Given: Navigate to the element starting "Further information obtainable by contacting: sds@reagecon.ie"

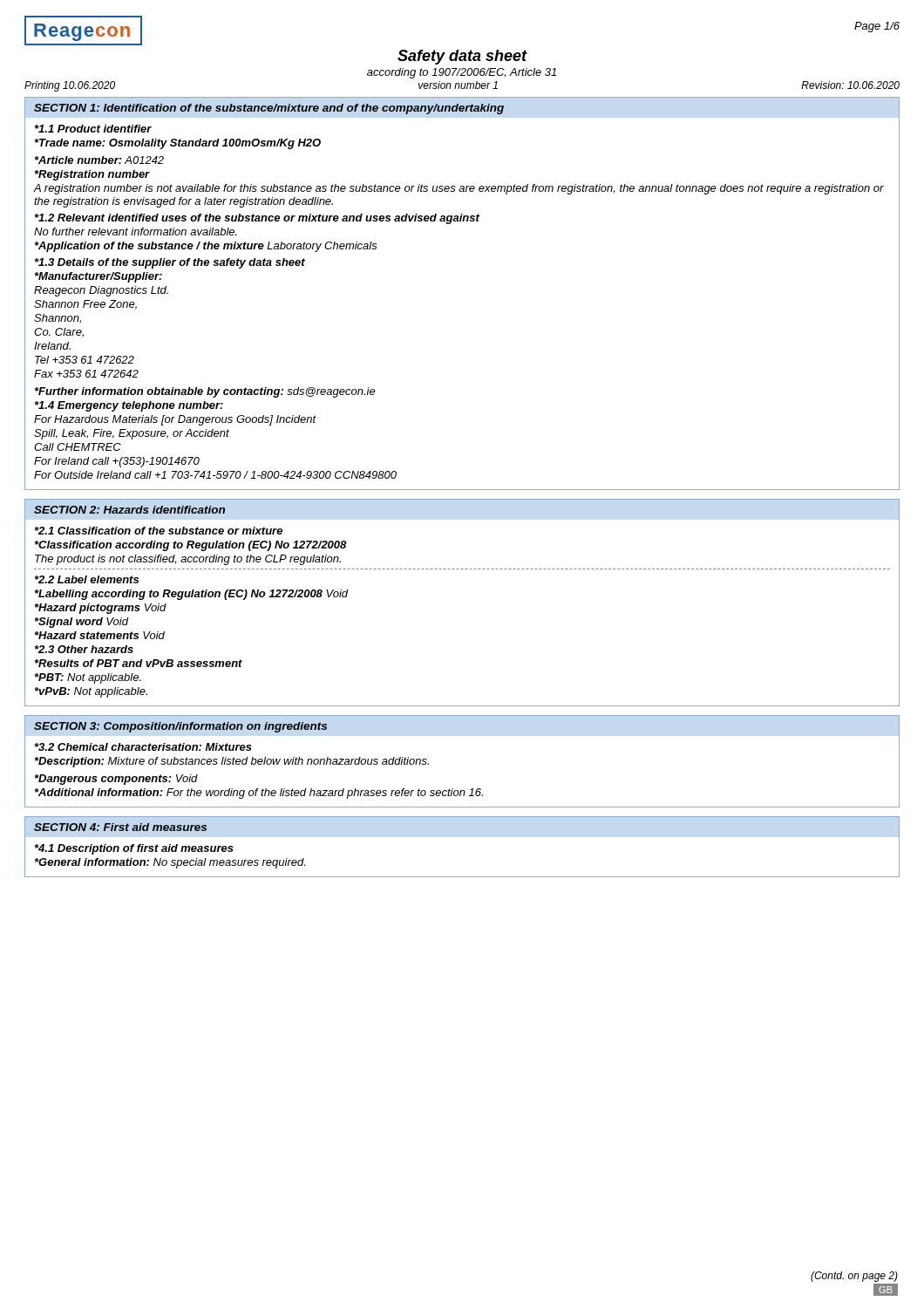Looking at the screenshot, I should (x=205, y=391).
